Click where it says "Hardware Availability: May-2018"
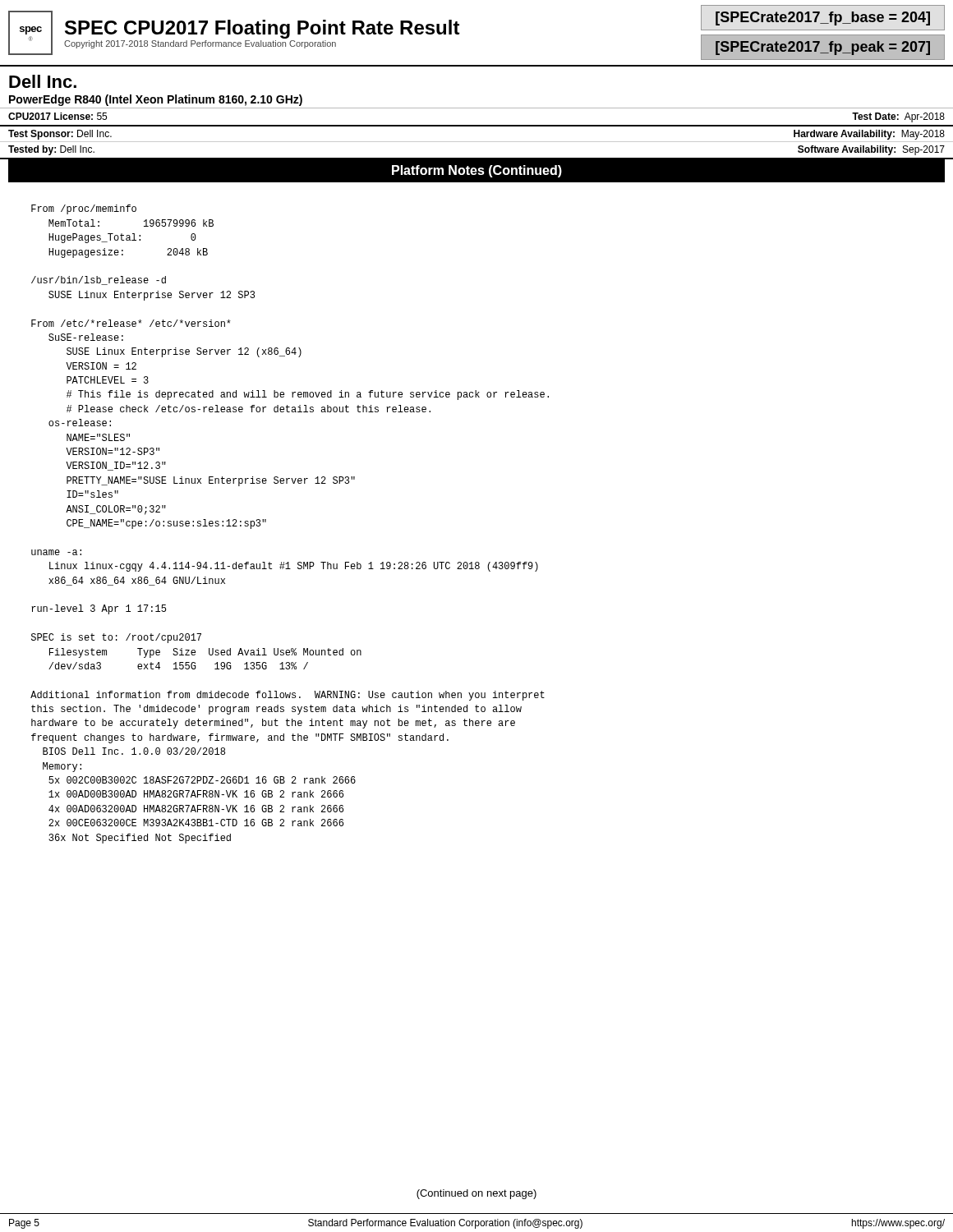This screenshot has width=953, height=1232. pyautogui.click(x=869, y=134)
